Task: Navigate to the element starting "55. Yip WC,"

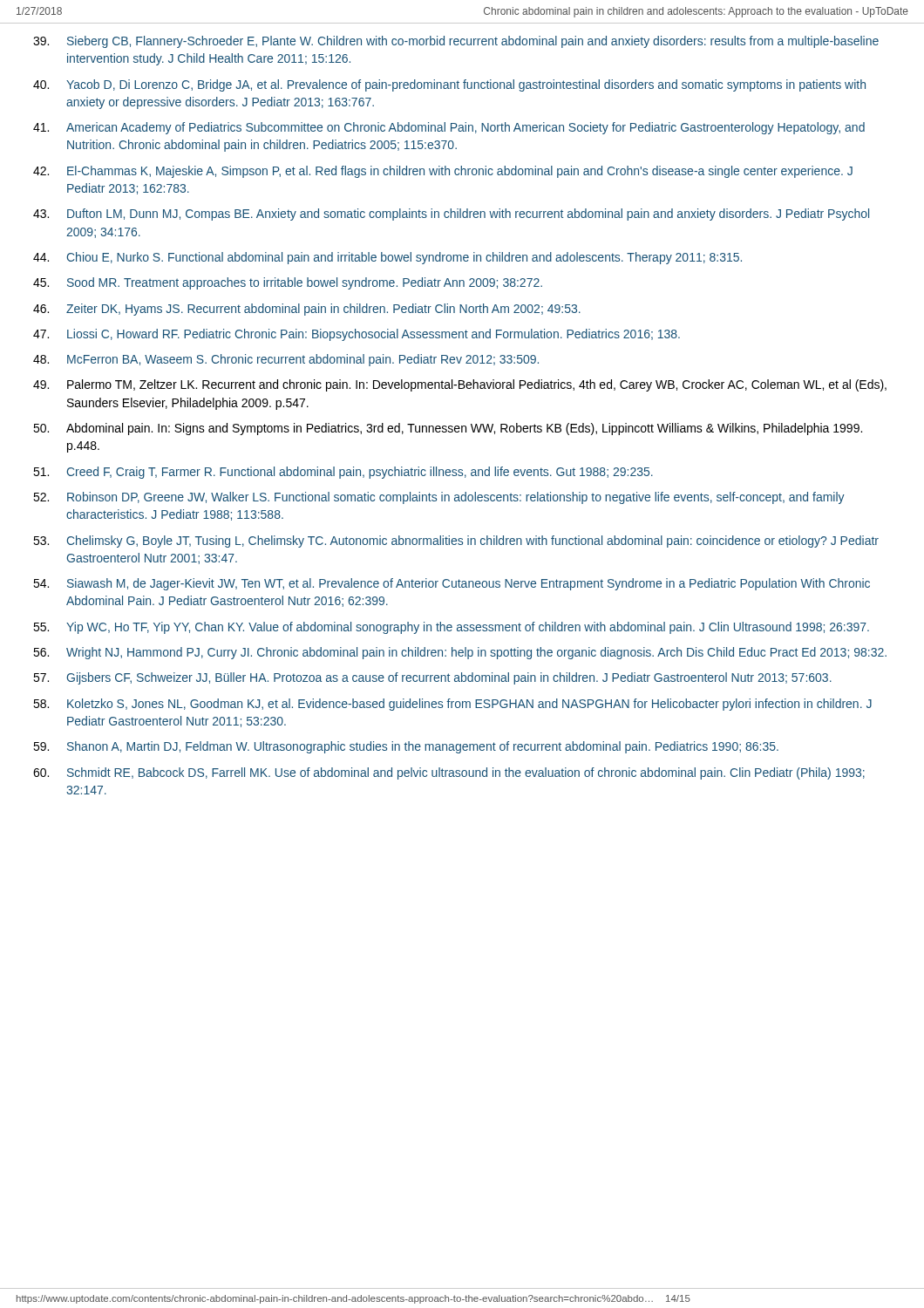Action: pos(452,627)
